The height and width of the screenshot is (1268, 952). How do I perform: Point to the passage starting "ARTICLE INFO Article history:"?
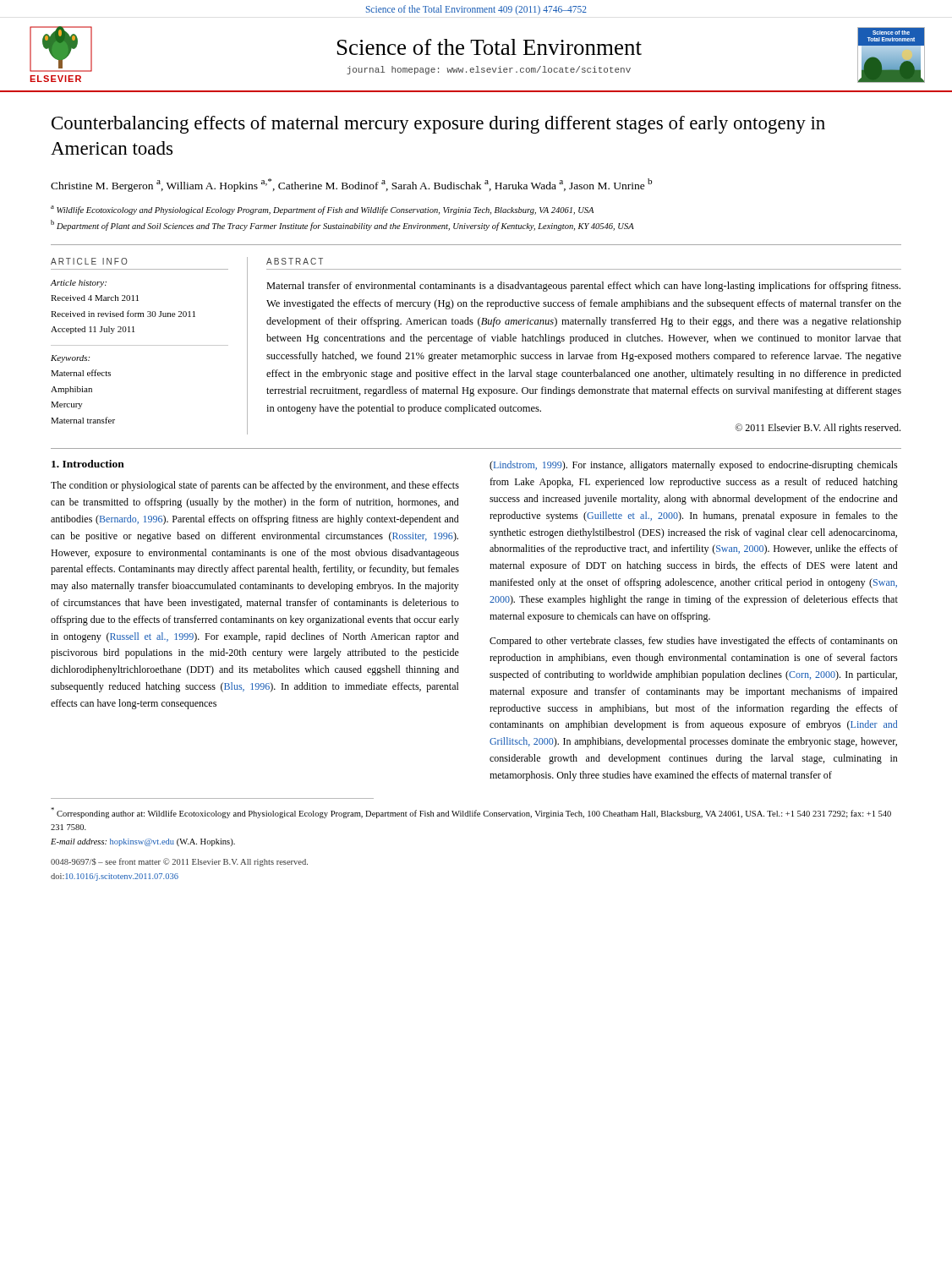click(x=140, y=343)
